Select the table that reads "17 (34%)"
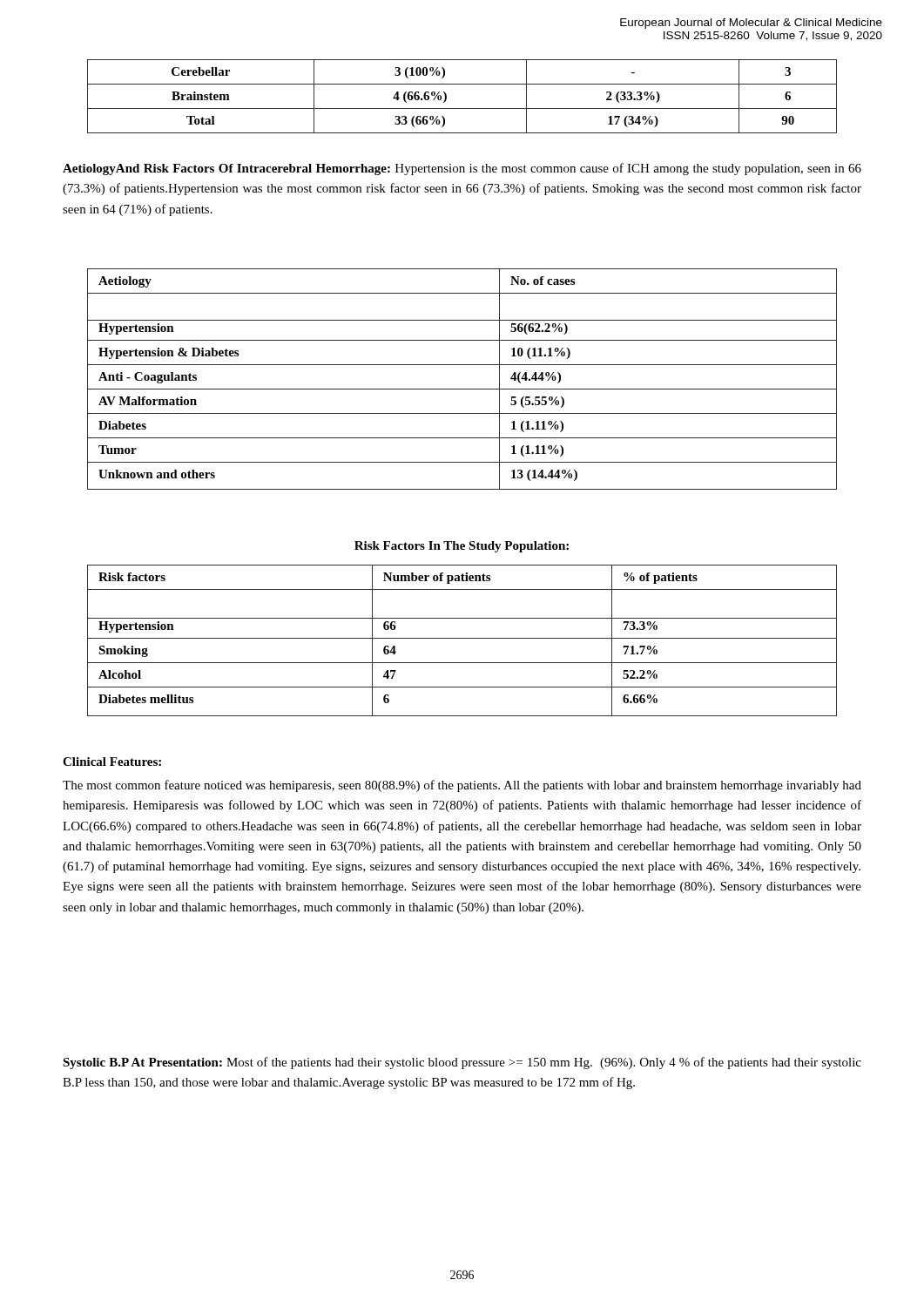The image size is (924, 1307). pos(462,96)
